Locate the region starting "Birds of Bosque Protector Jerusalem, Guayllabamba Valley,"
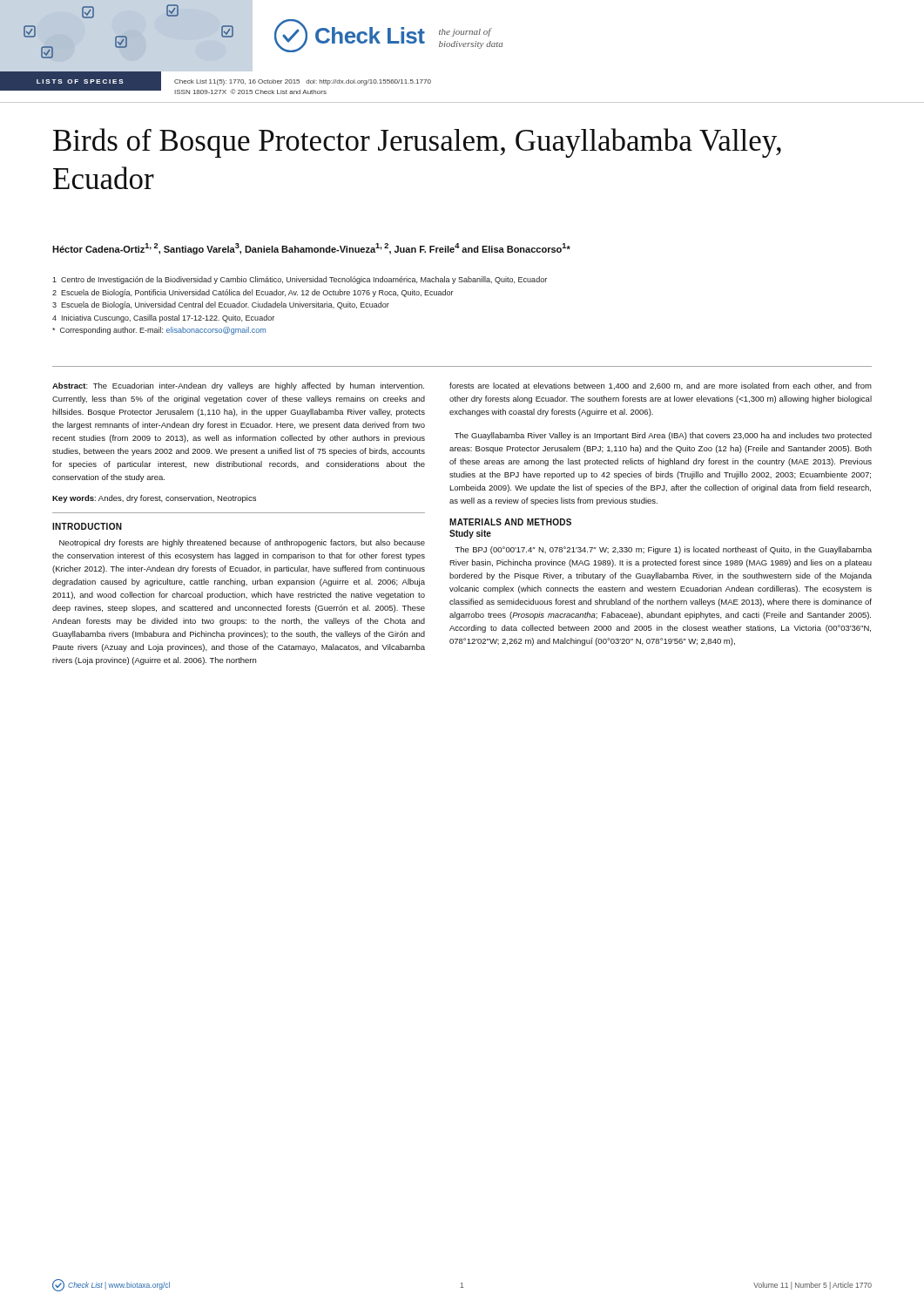924x1307 pixels. click(x=462, y=160)
